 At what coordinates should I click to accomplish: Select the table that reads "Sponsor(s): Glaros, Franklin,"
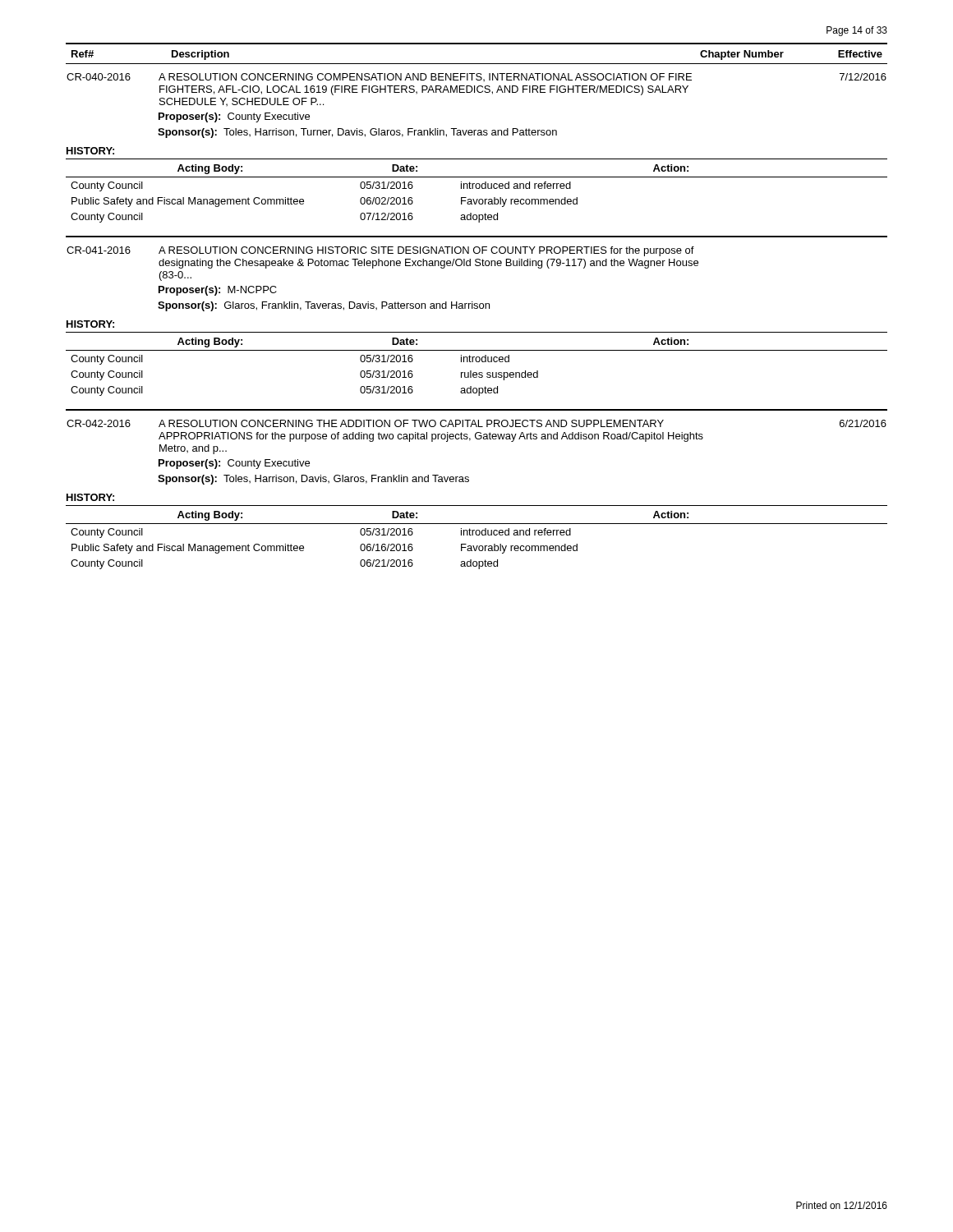click(x=476, y=275)
